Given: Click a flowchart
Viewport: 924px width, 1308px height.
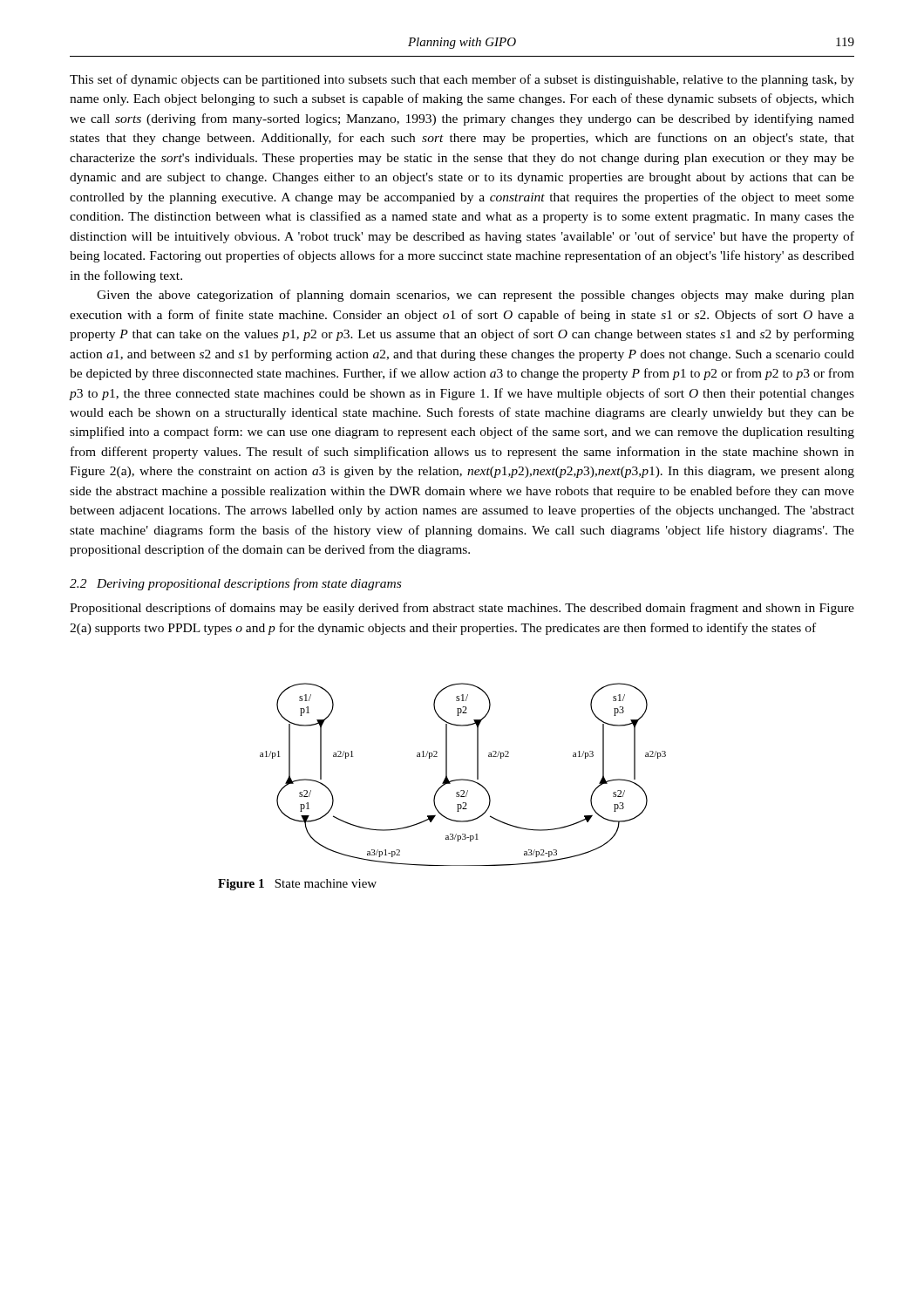Looking at the screenshot, I should (x=462, y=775).
